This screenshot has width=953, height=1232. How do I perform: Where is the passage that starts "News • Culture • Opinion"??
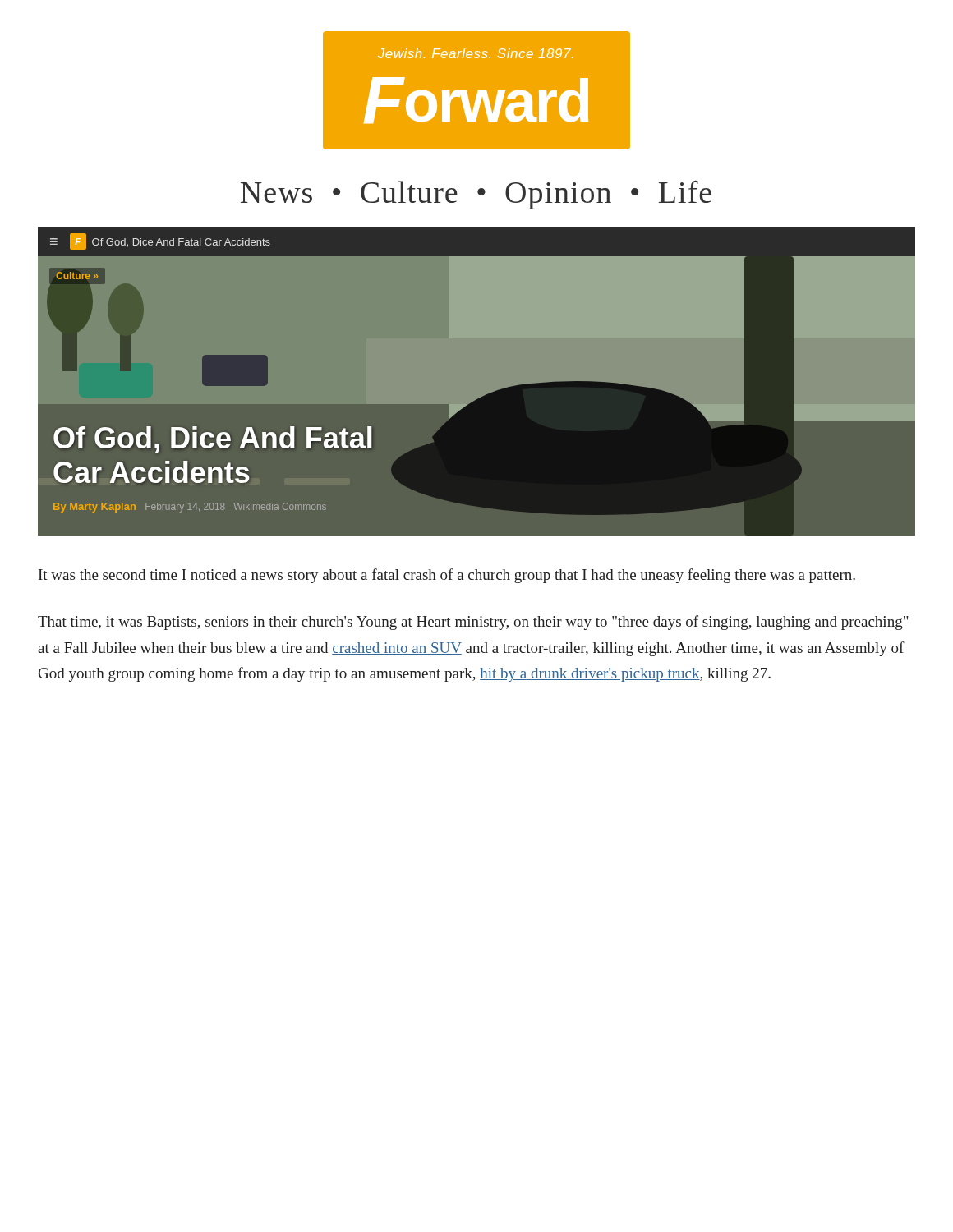tap(476, 192)
